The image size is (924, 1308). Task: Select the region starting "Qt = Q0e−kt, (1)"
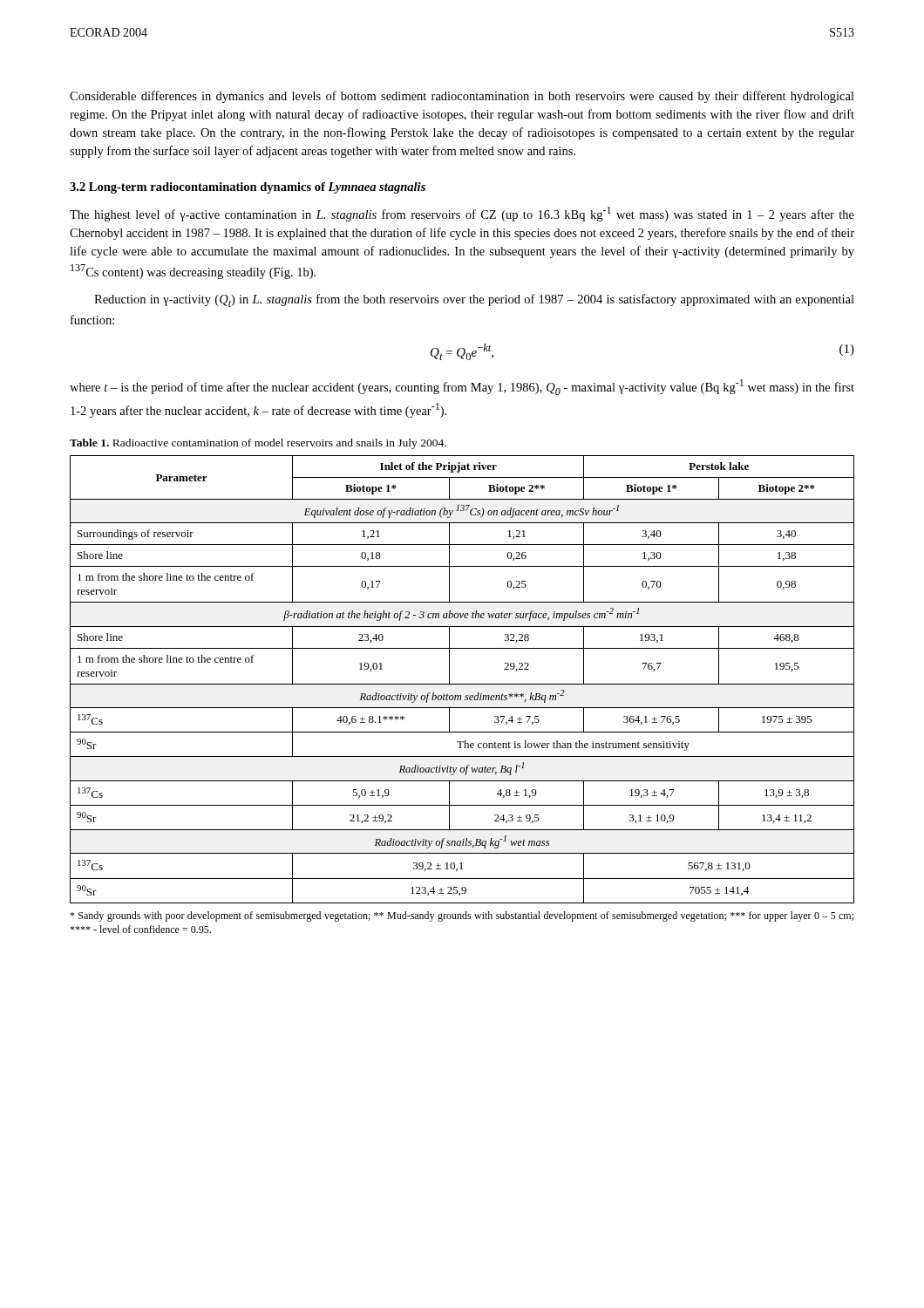point(464,352)
